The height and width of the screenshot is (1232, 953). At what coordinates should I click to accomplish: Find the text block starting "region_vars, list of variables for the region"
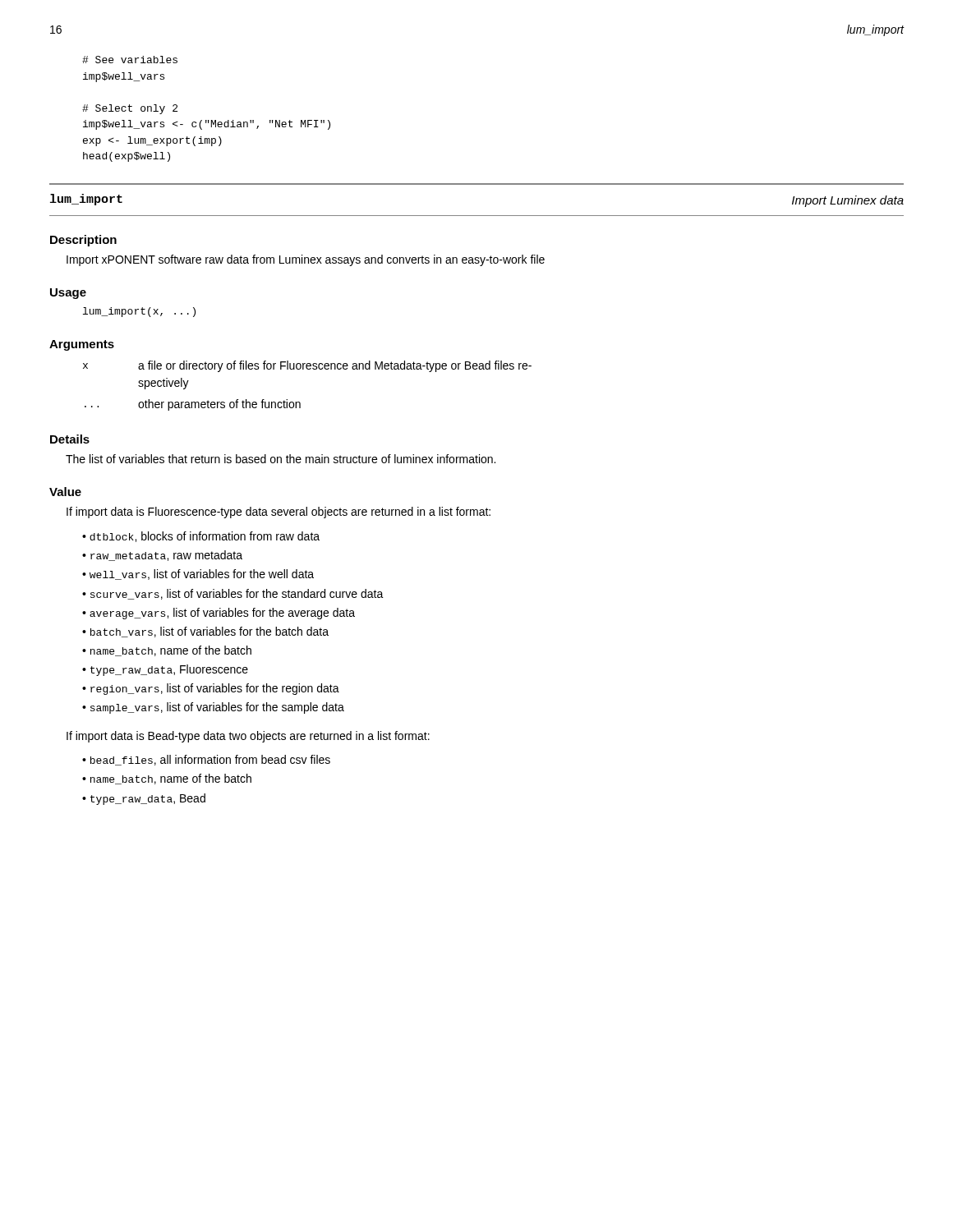point(214,689)
